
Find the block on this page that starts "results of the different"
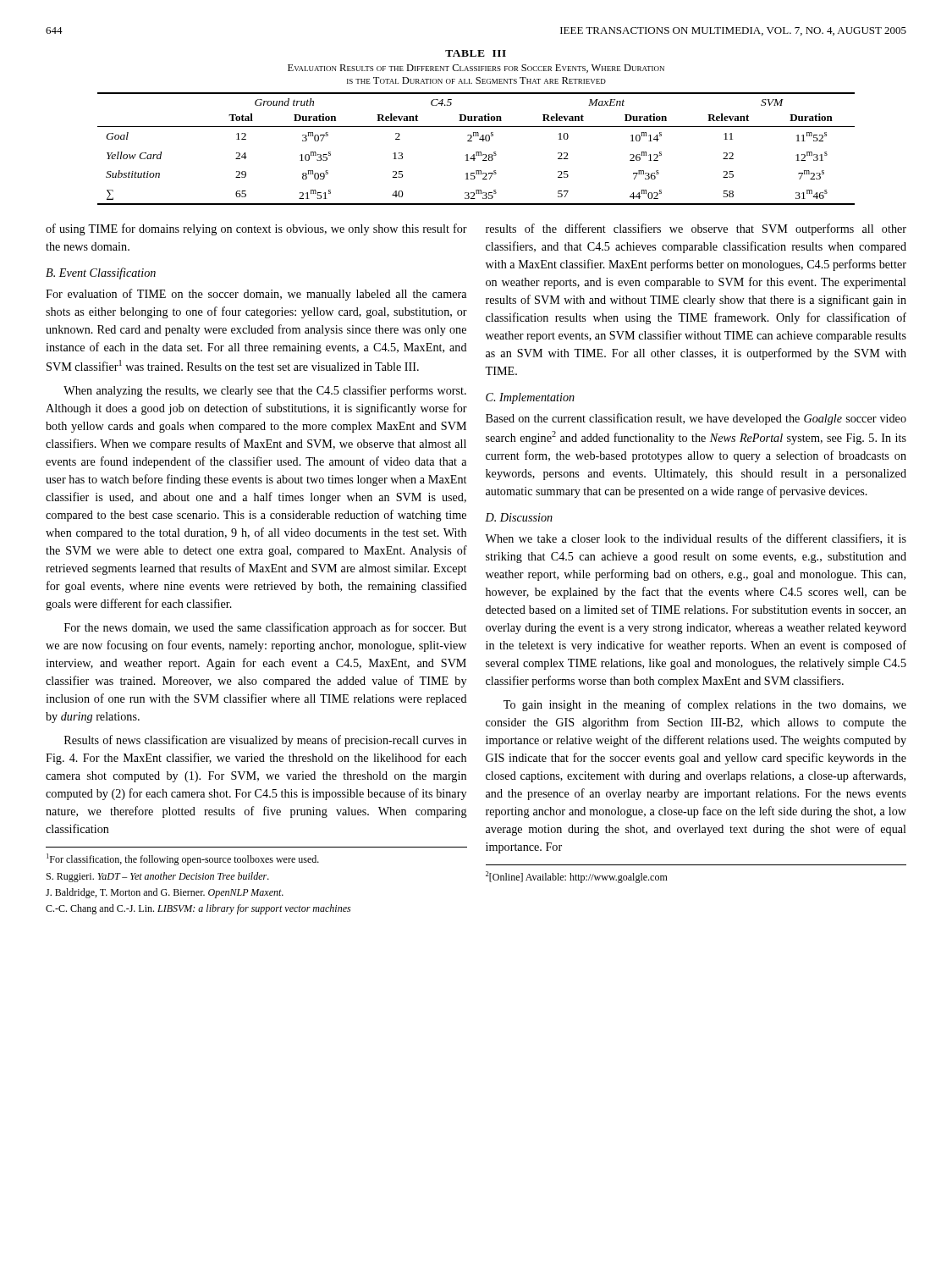[696, 300]
